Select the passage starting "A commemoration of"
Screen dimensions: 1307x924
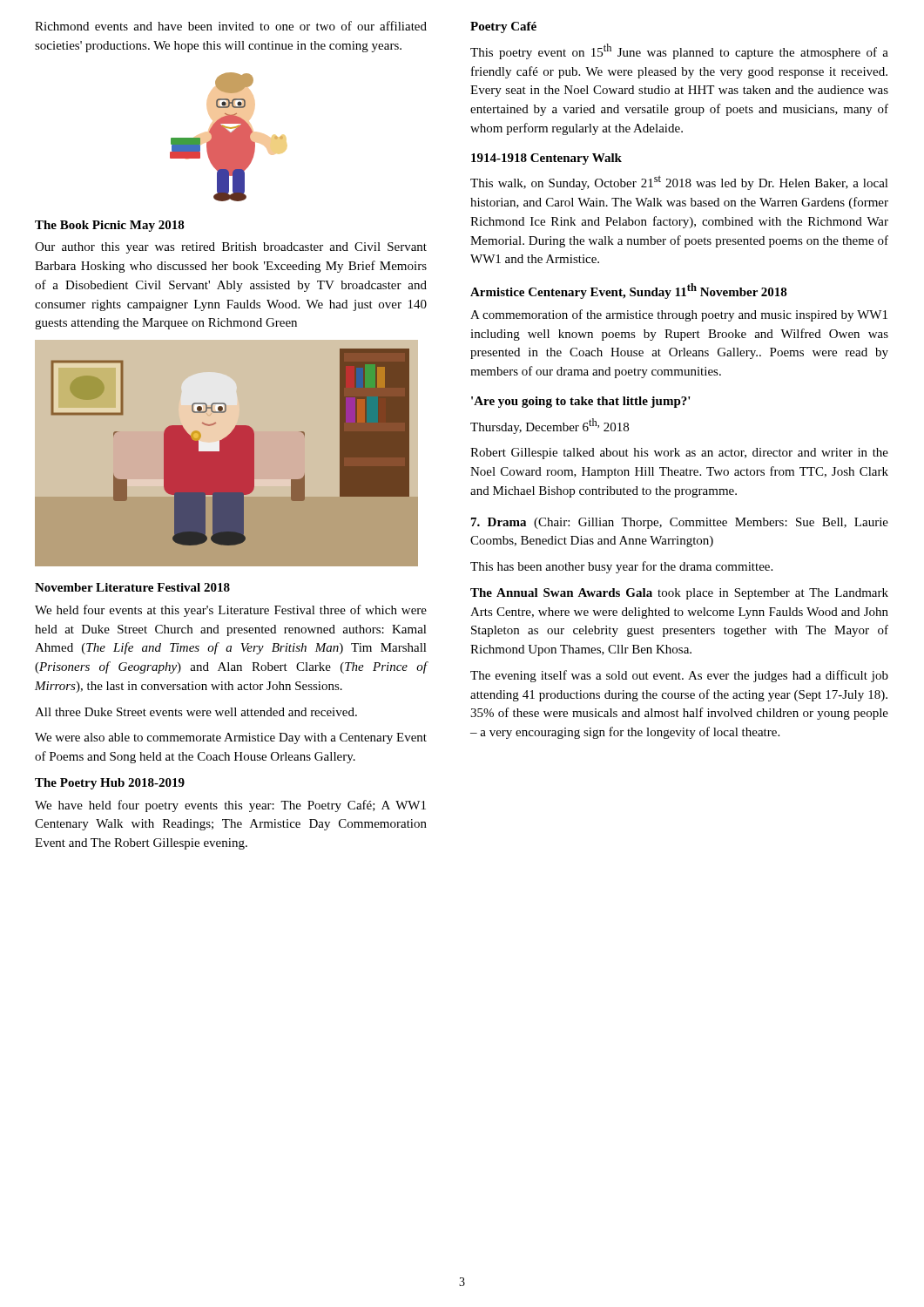click(679, 343)
